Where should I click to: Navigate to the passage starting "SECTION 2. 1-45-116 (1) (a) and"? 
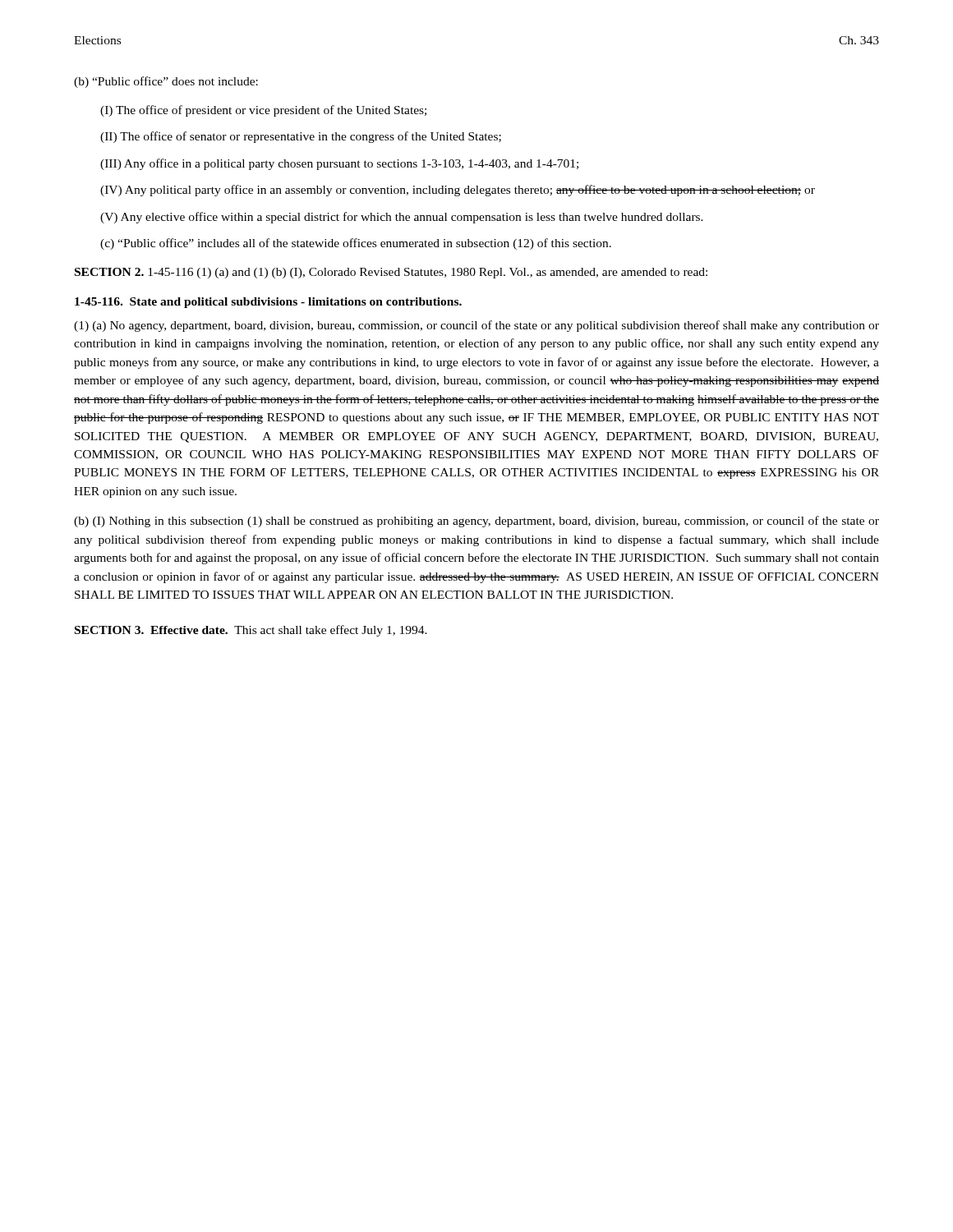point(391,271)
